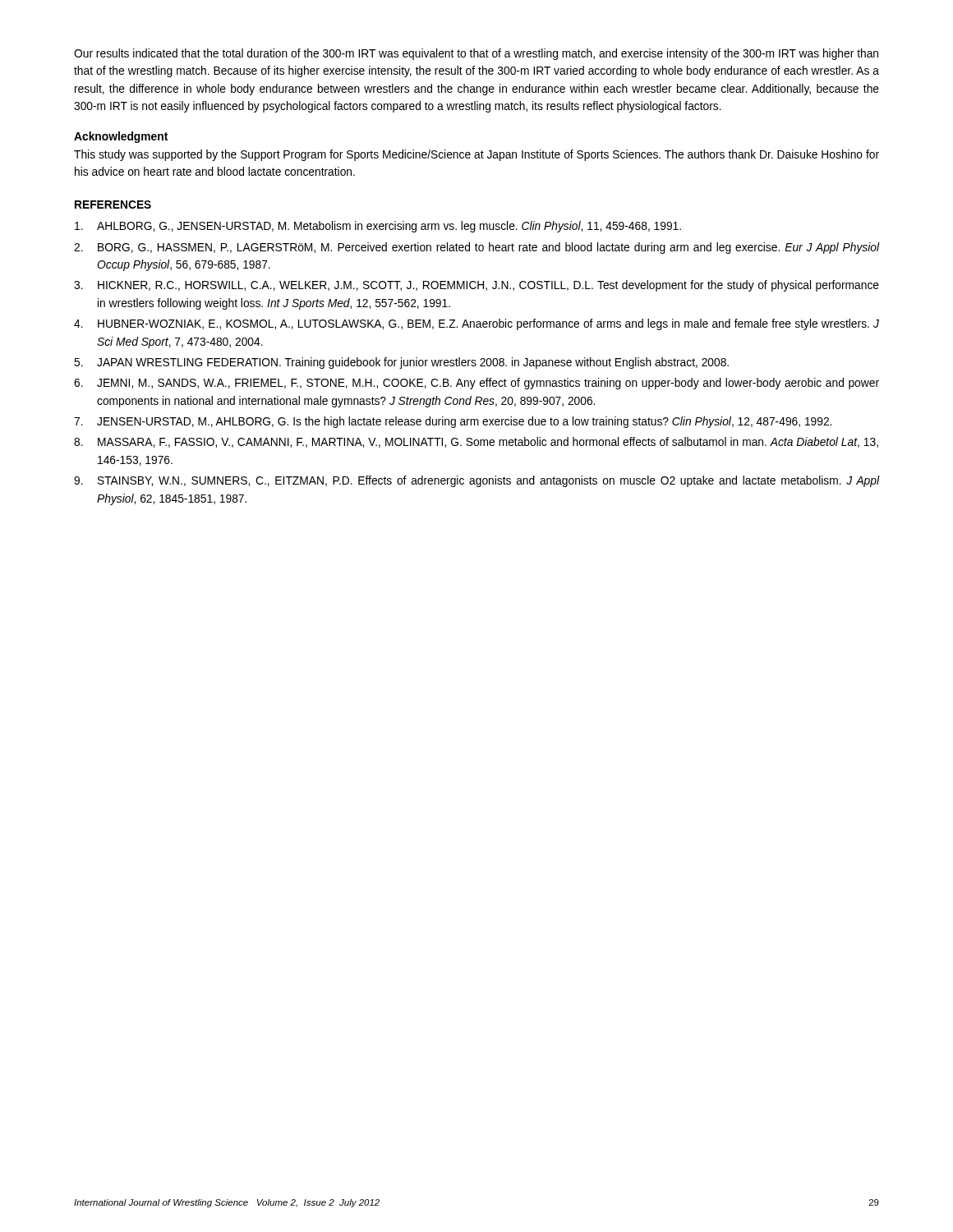Find the region starting "4. HUBNER-WOZNIAK, E., KOSMOL, A., LUTOSLAWSKA, G.,"
953x1232 pixels.
476,333
